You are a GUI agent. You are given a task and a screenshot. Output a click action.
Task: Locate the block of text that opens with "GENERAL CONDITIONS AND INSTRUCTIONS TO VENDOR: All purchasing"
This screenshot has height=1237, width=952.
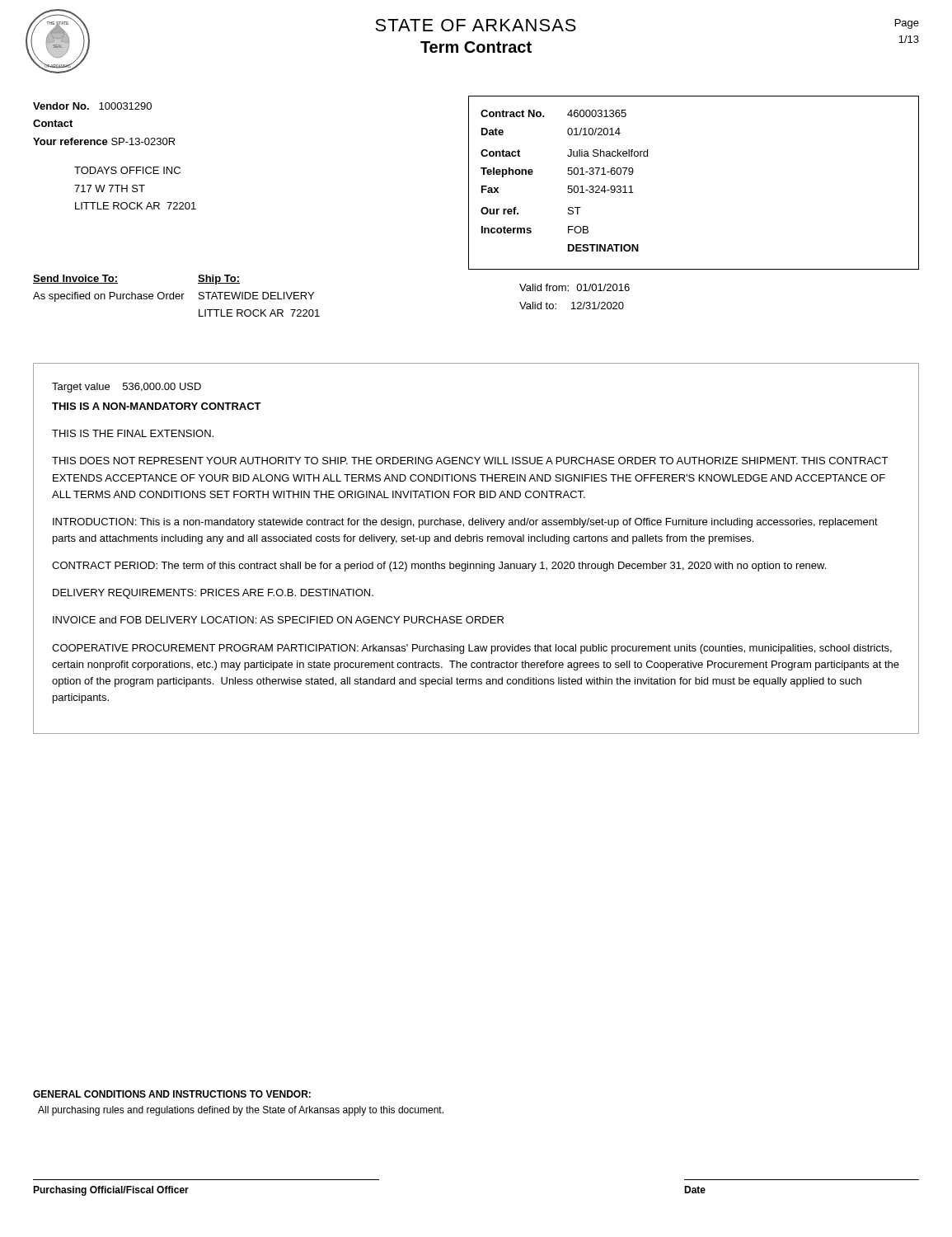coord(239,1102)
